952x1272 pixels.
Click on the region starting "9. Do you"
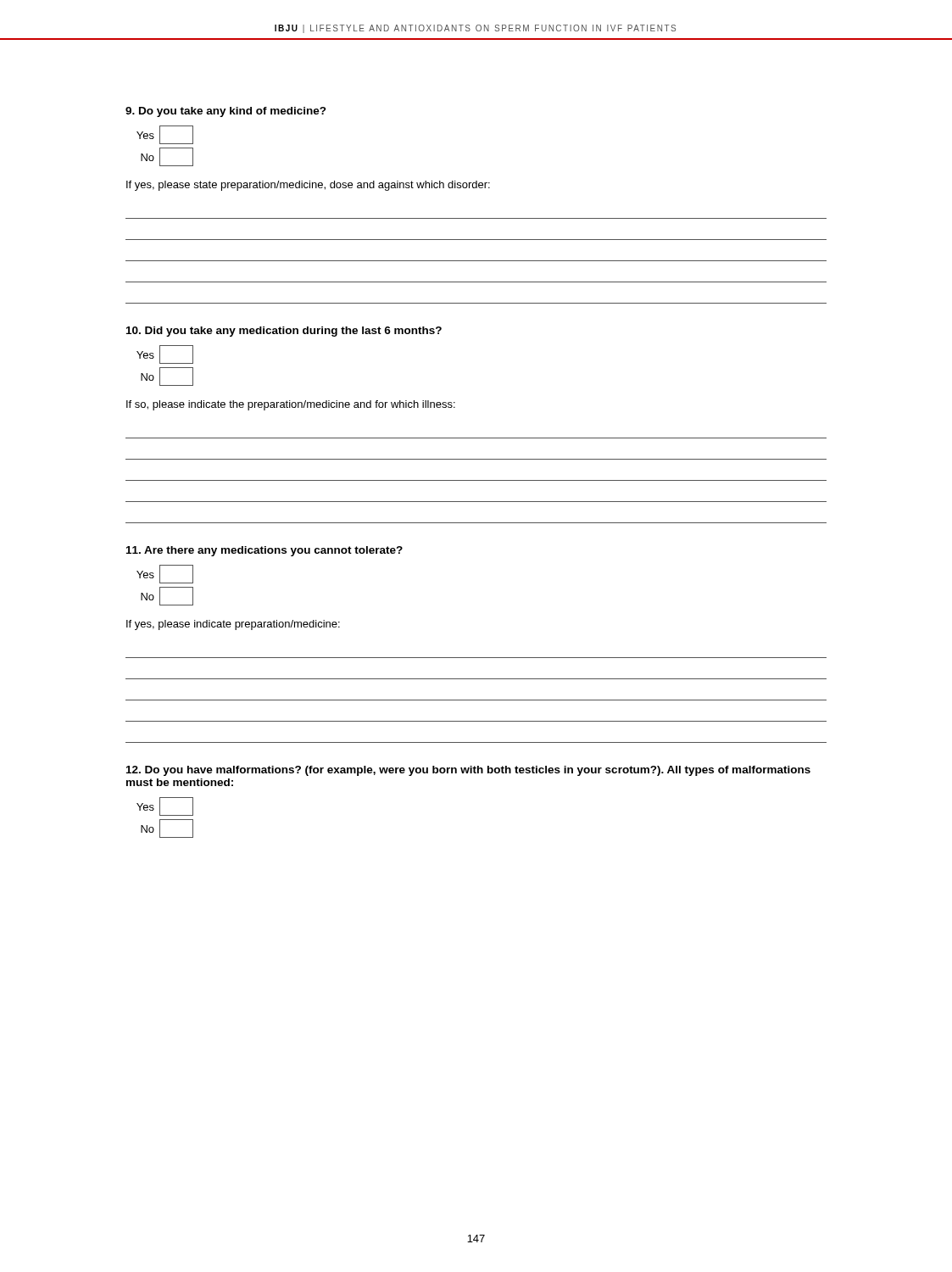226,111
